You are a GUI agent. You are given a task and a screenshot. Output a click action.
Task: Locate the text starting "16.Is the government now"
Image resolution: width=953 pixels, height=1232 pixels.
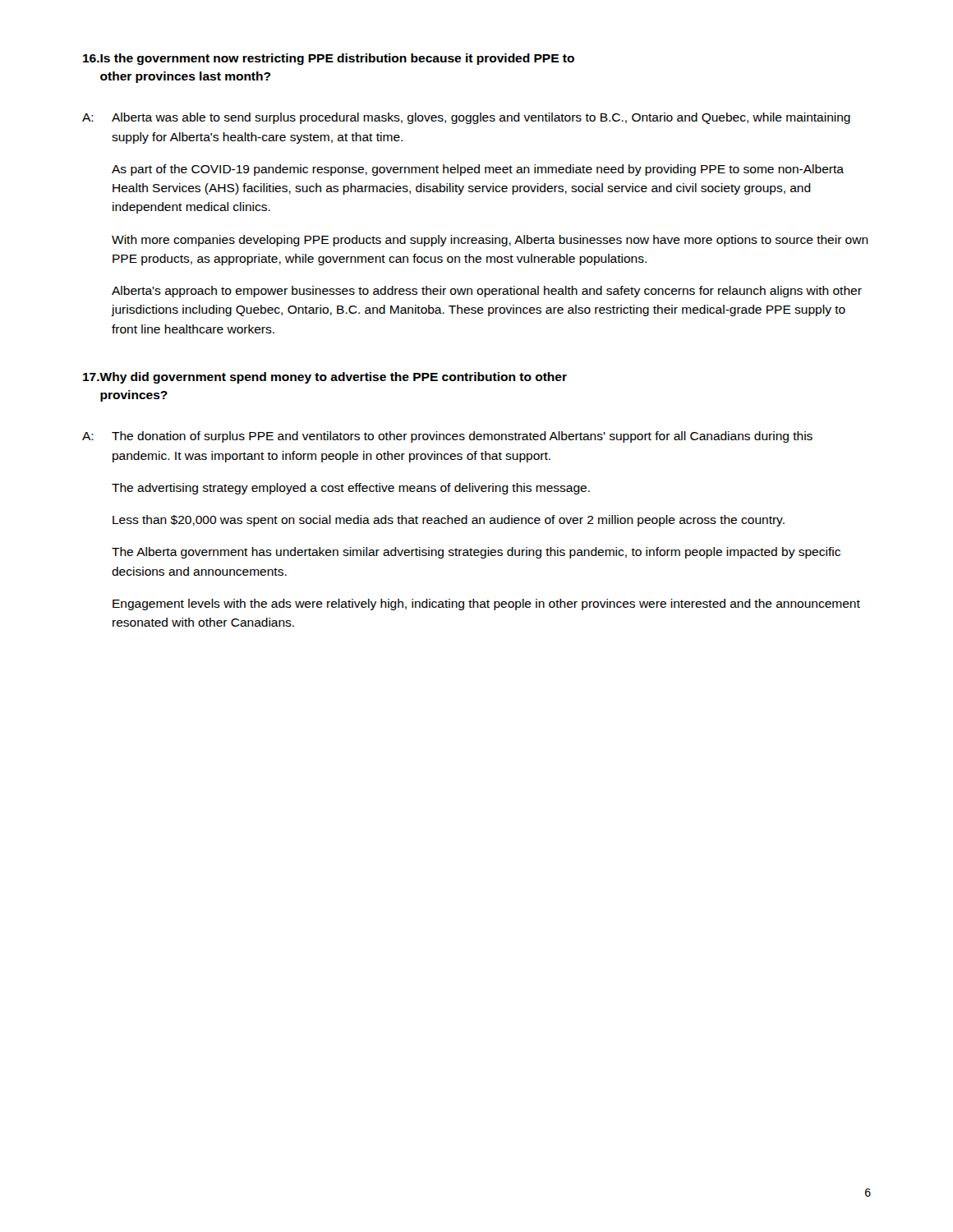(x=476, y=67)
